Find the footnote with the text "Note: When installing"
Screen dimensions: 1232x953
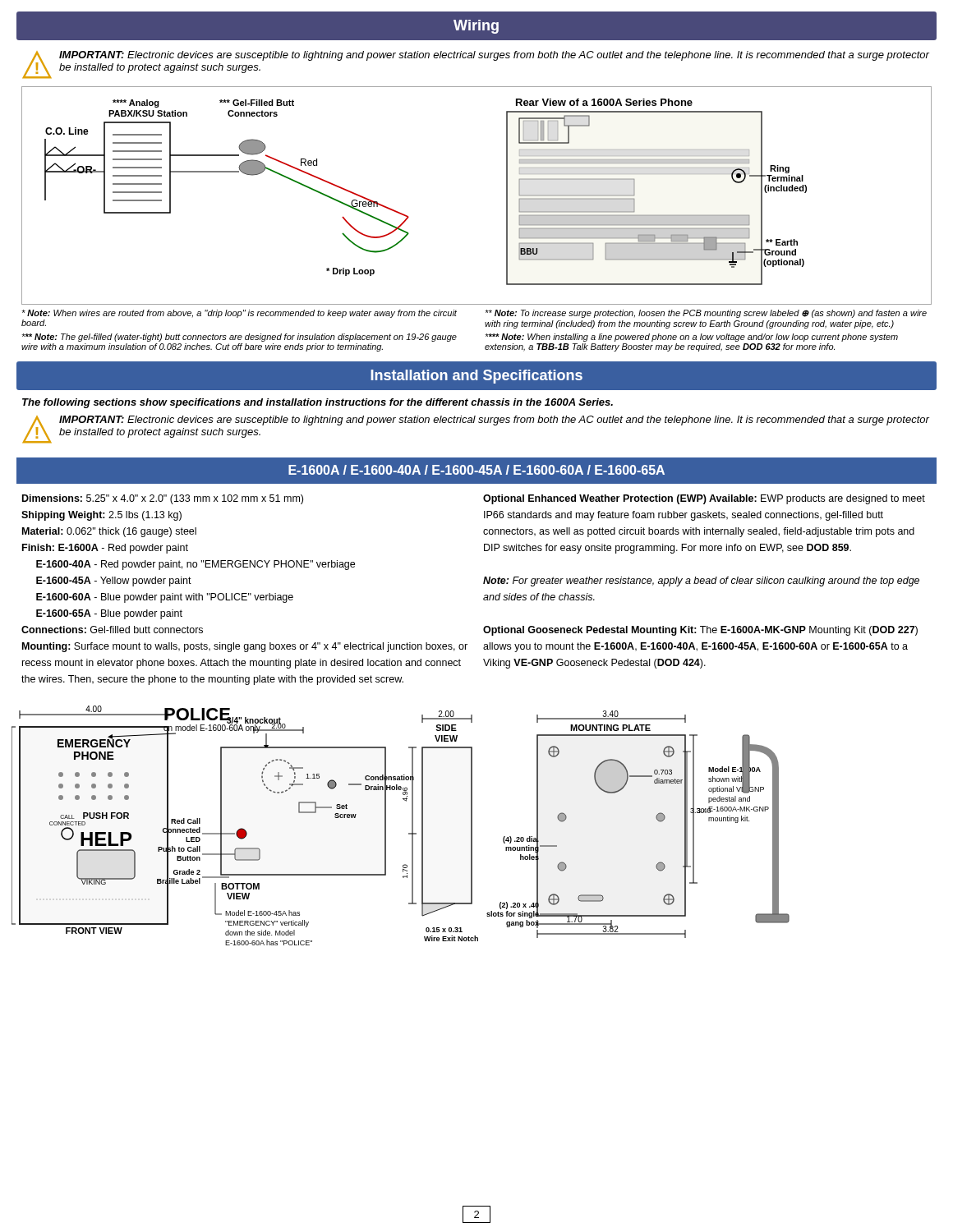(x=691, y=342)
